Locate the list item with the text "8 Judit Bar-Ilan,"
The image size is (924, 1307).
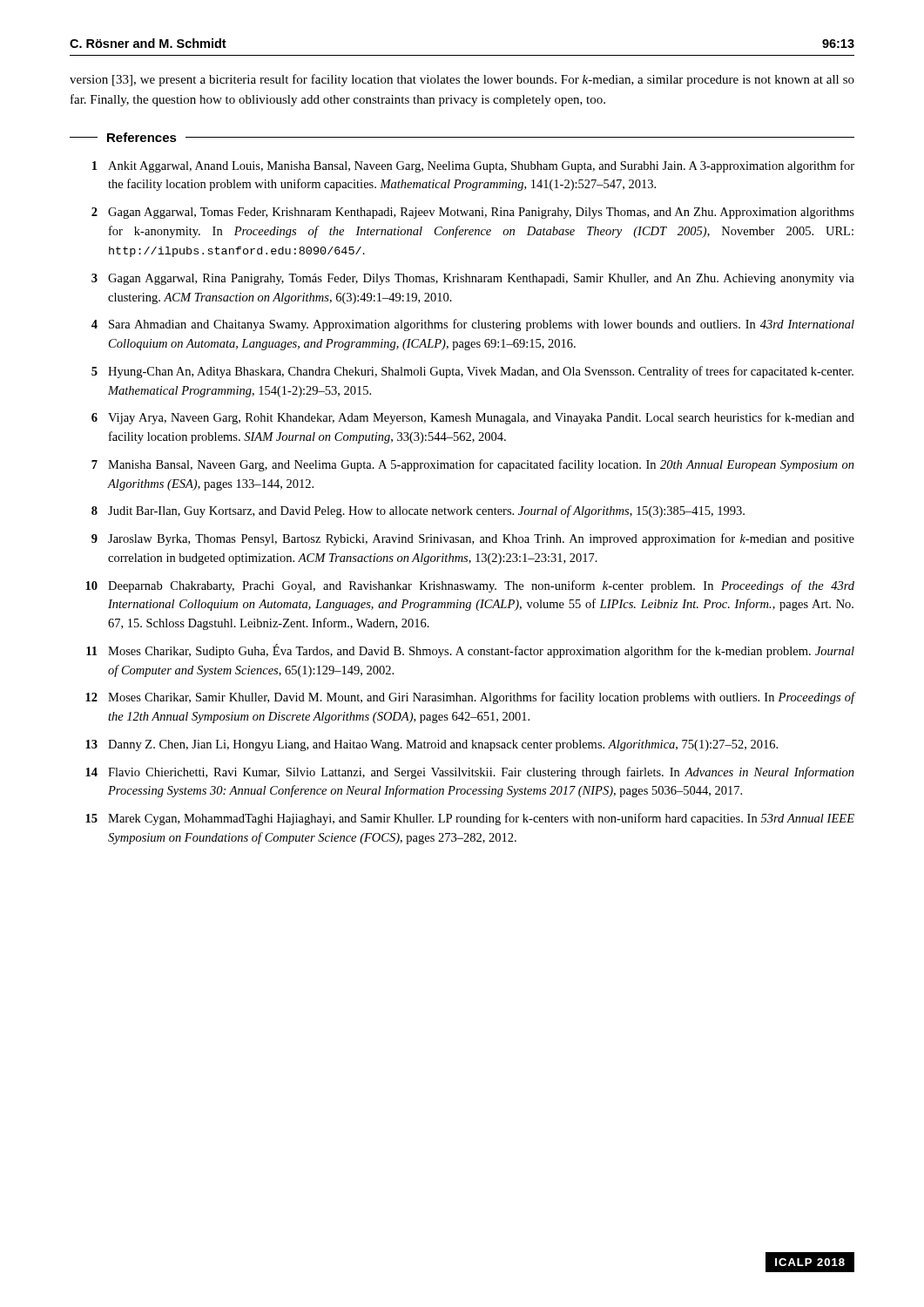coord(462,512)
